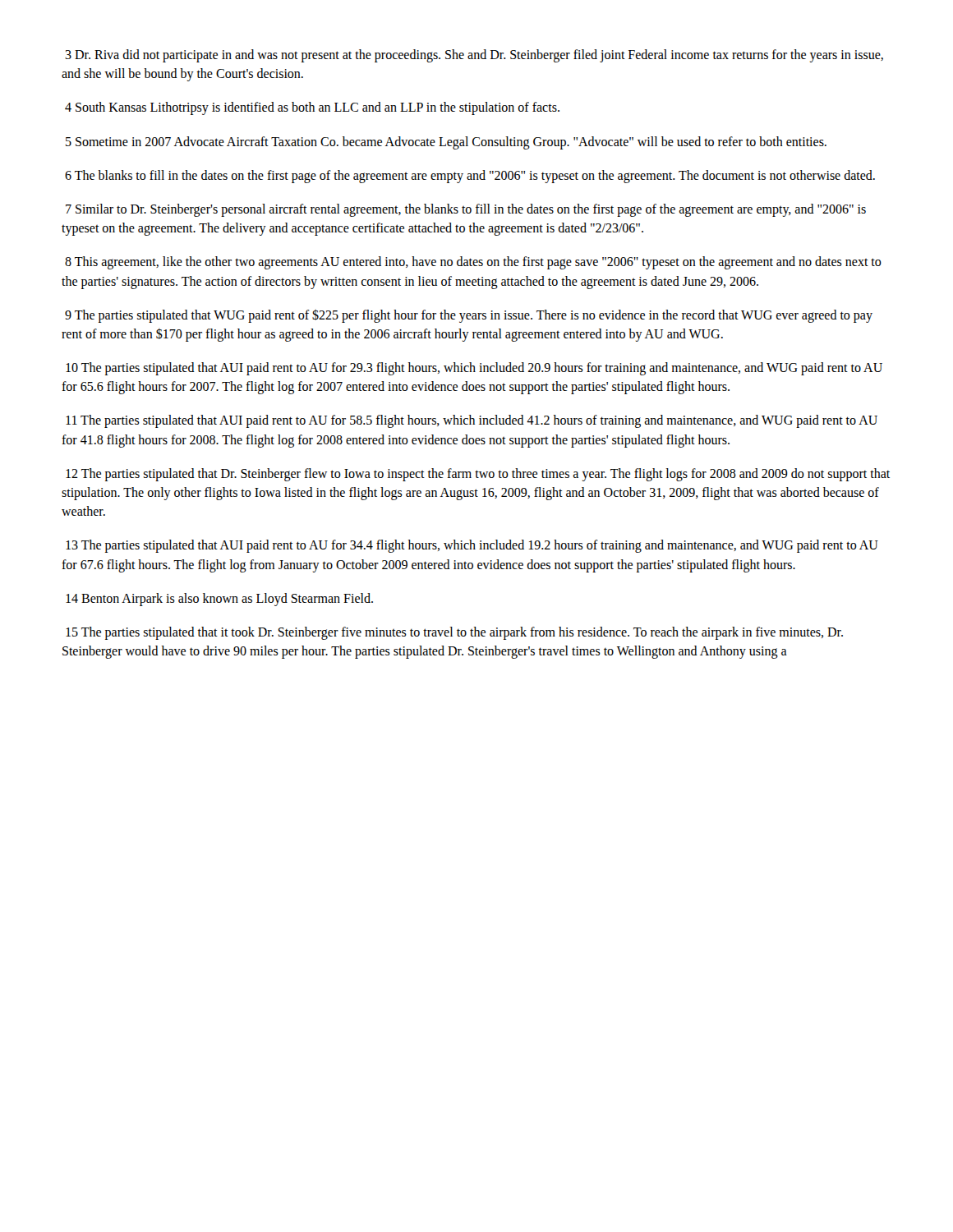The width and height of the screenshot is (953, 1232).
Task: Locate the footnote with the text "8 This agreement, like the other two agreements"
Action: (476, 271)
